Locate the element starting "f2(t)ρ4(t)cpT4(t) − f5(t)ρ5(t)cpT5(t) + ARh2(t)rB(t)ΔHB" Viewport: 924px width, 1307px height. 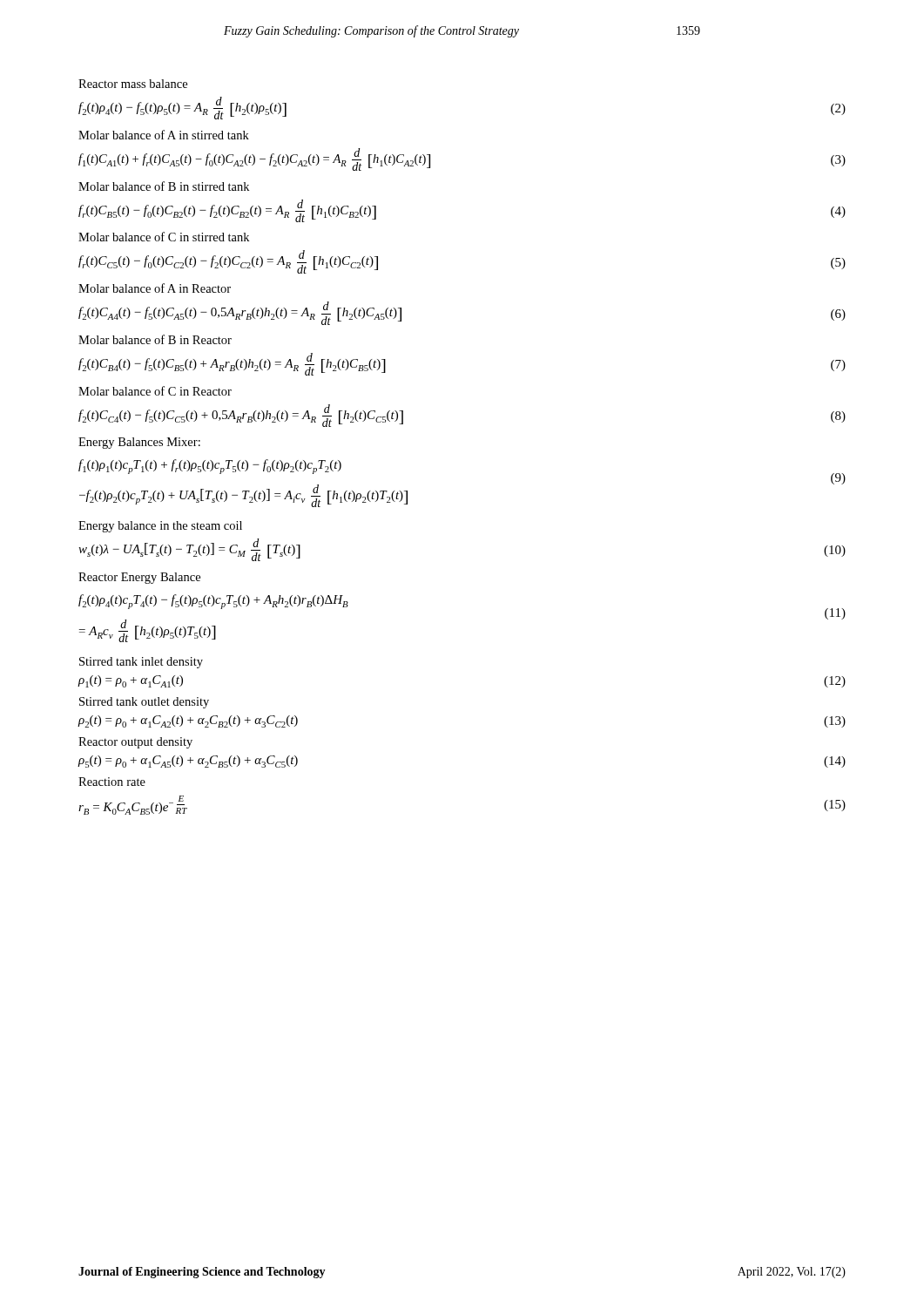point(177,627)
